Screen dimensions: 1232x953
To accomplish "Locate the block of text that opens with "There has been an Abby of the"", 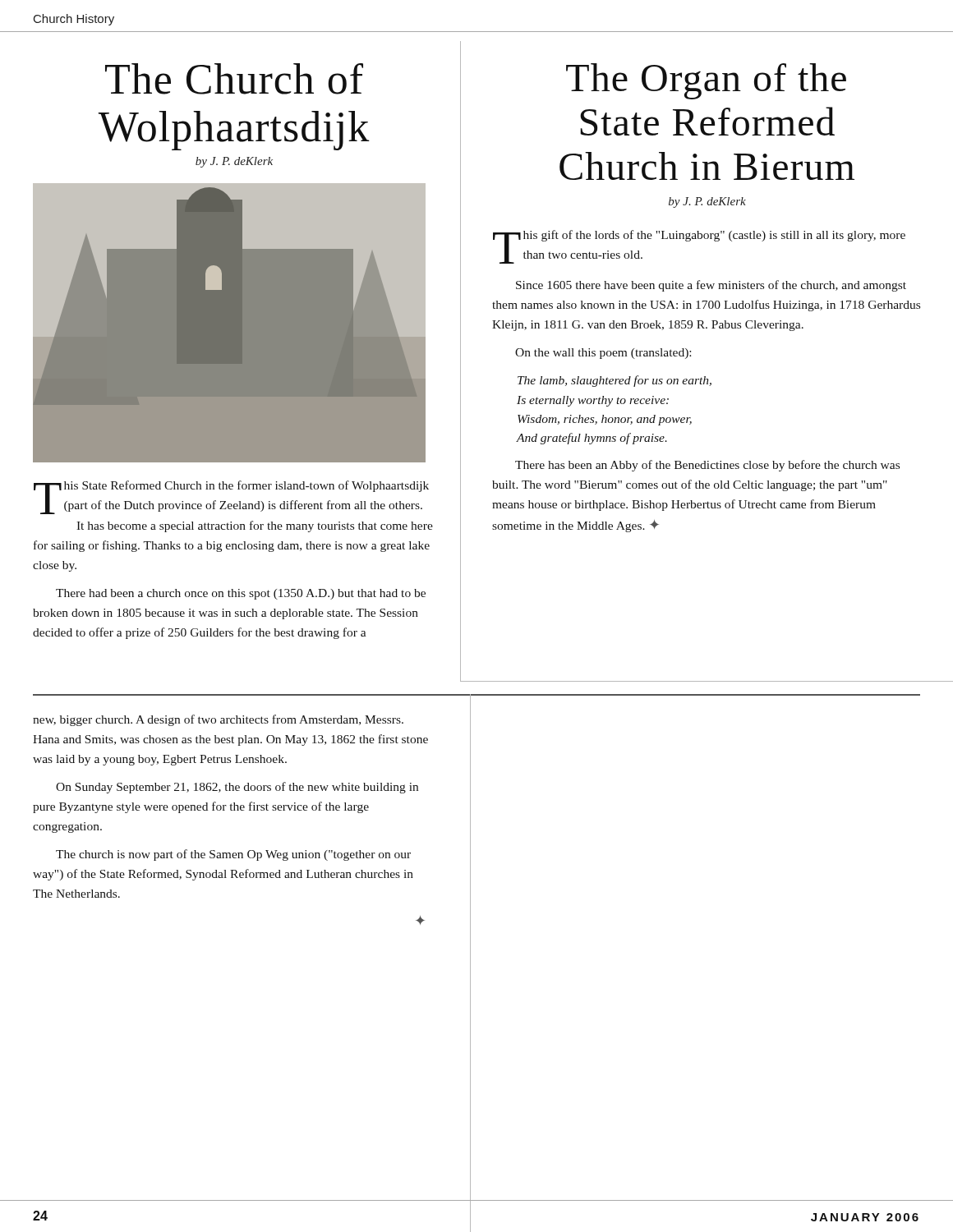I will (x=696, y=496).
